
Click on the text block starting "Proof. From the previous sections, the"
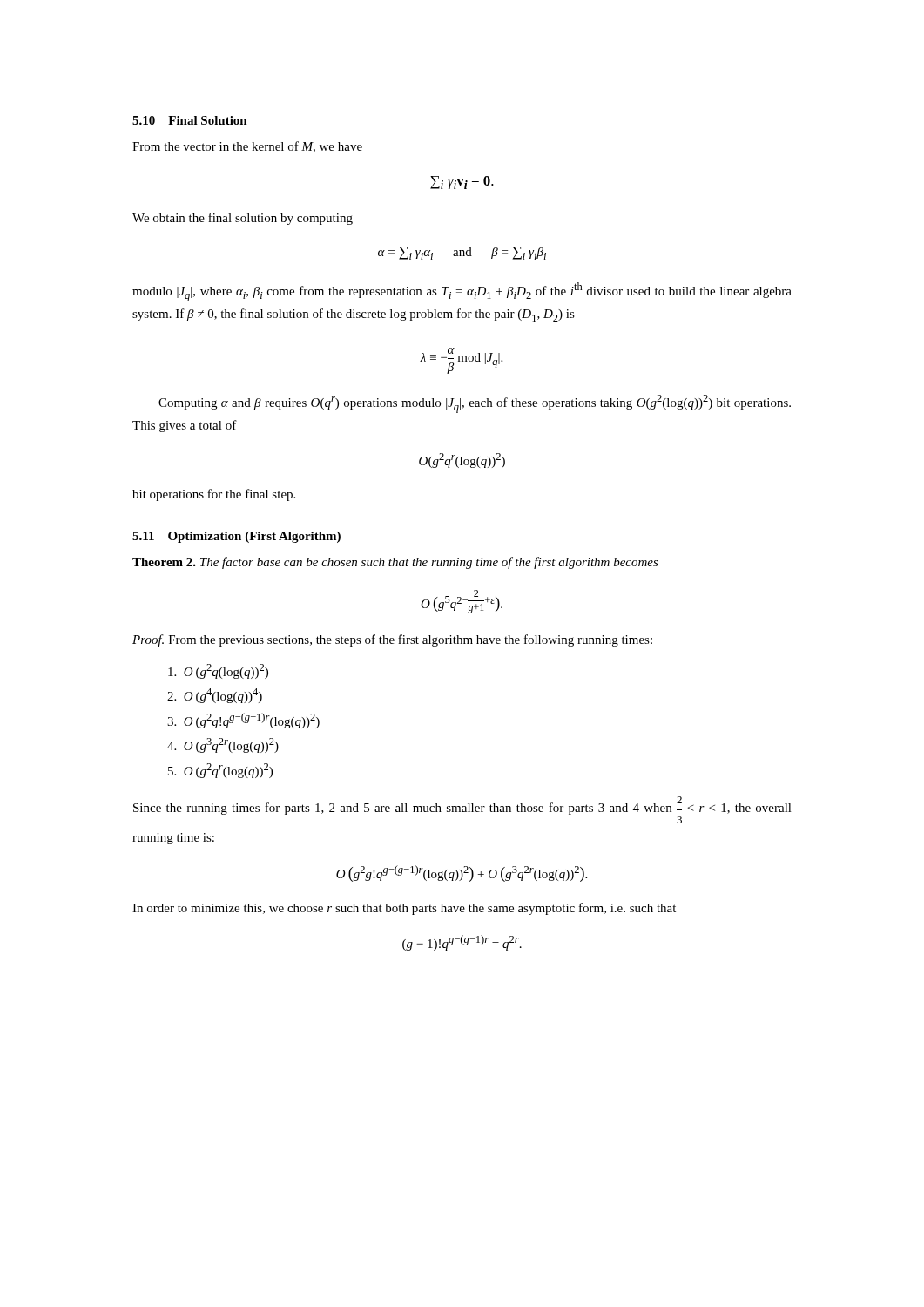pos(393,640)
